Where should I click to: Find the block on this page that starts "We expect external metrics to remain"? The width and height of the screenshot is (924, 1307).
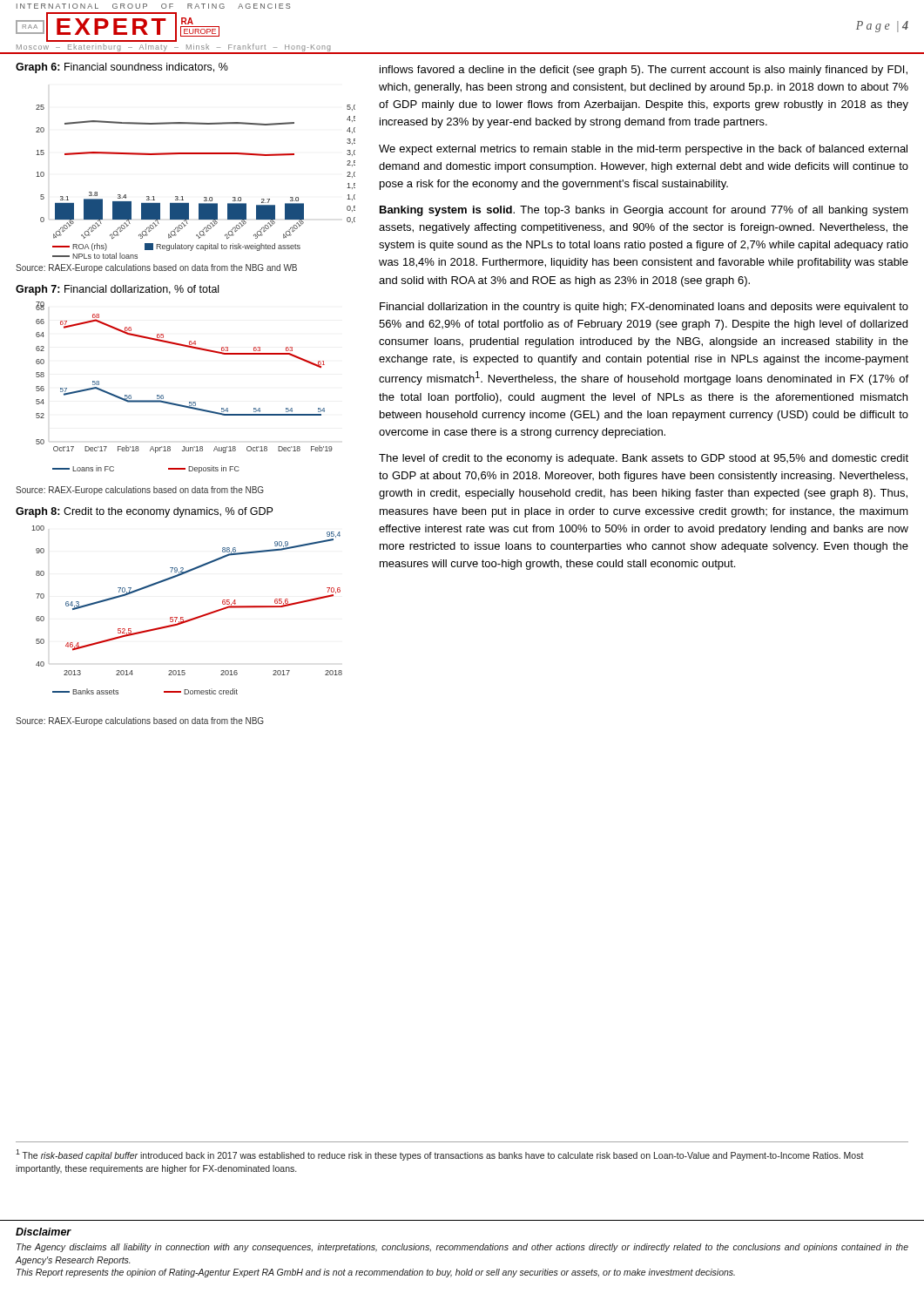click(x=644, y=166)
